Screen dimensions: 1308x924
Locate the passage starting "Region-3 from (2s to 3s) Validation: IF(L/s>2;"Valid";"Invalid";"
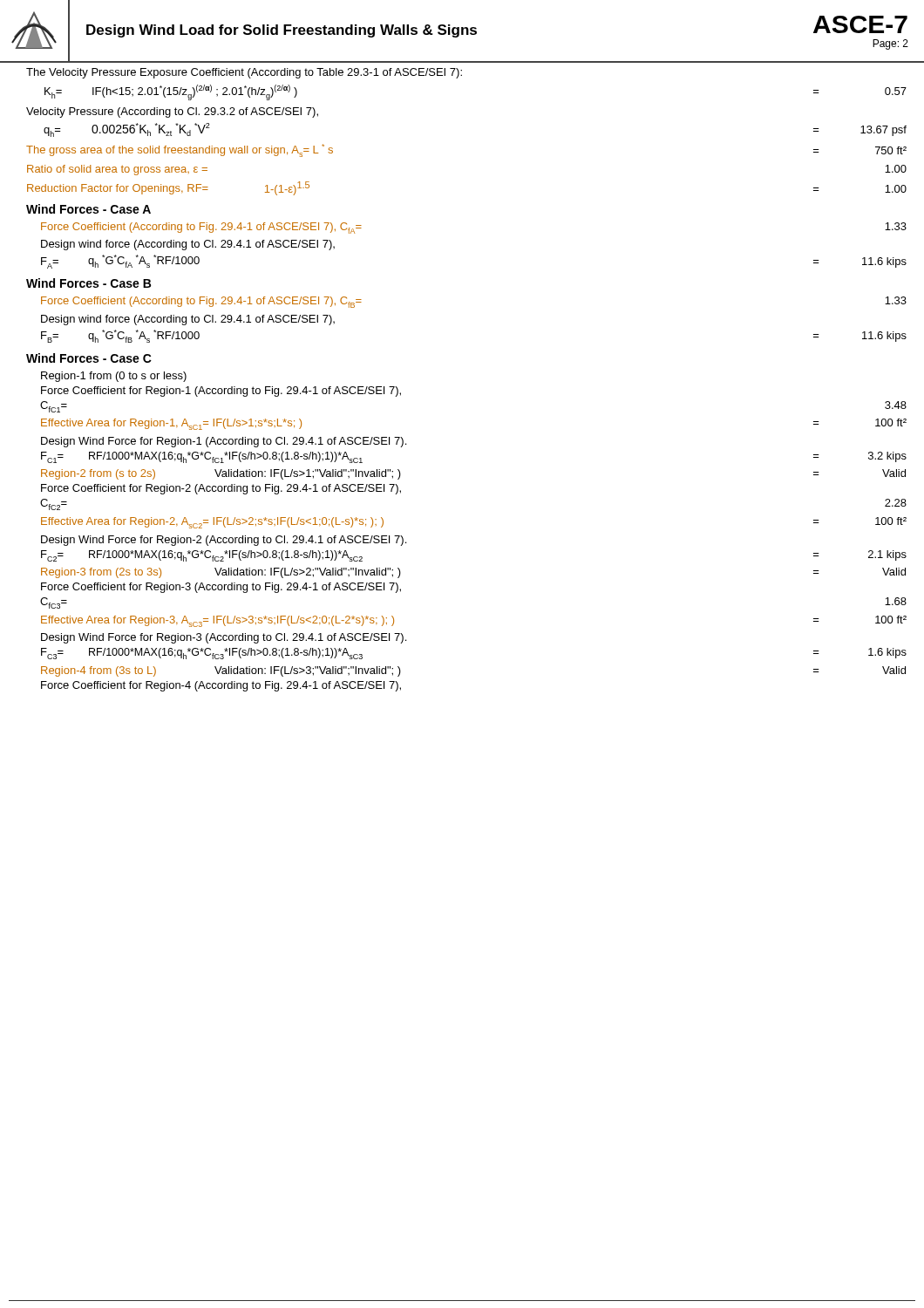tap(101, 573)
